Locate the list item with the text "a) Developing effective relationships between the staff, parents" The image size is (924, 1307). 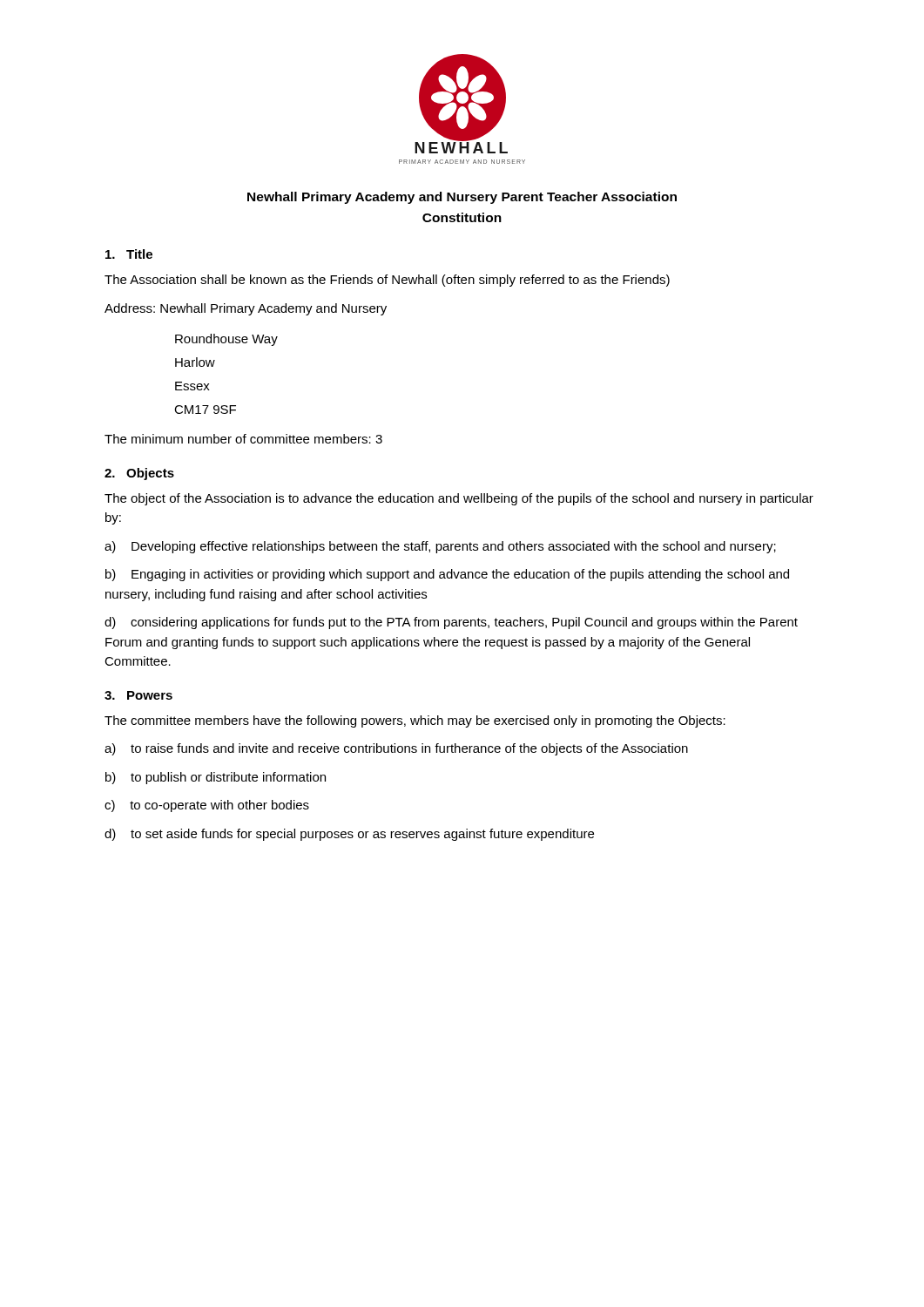coord(440,545)
